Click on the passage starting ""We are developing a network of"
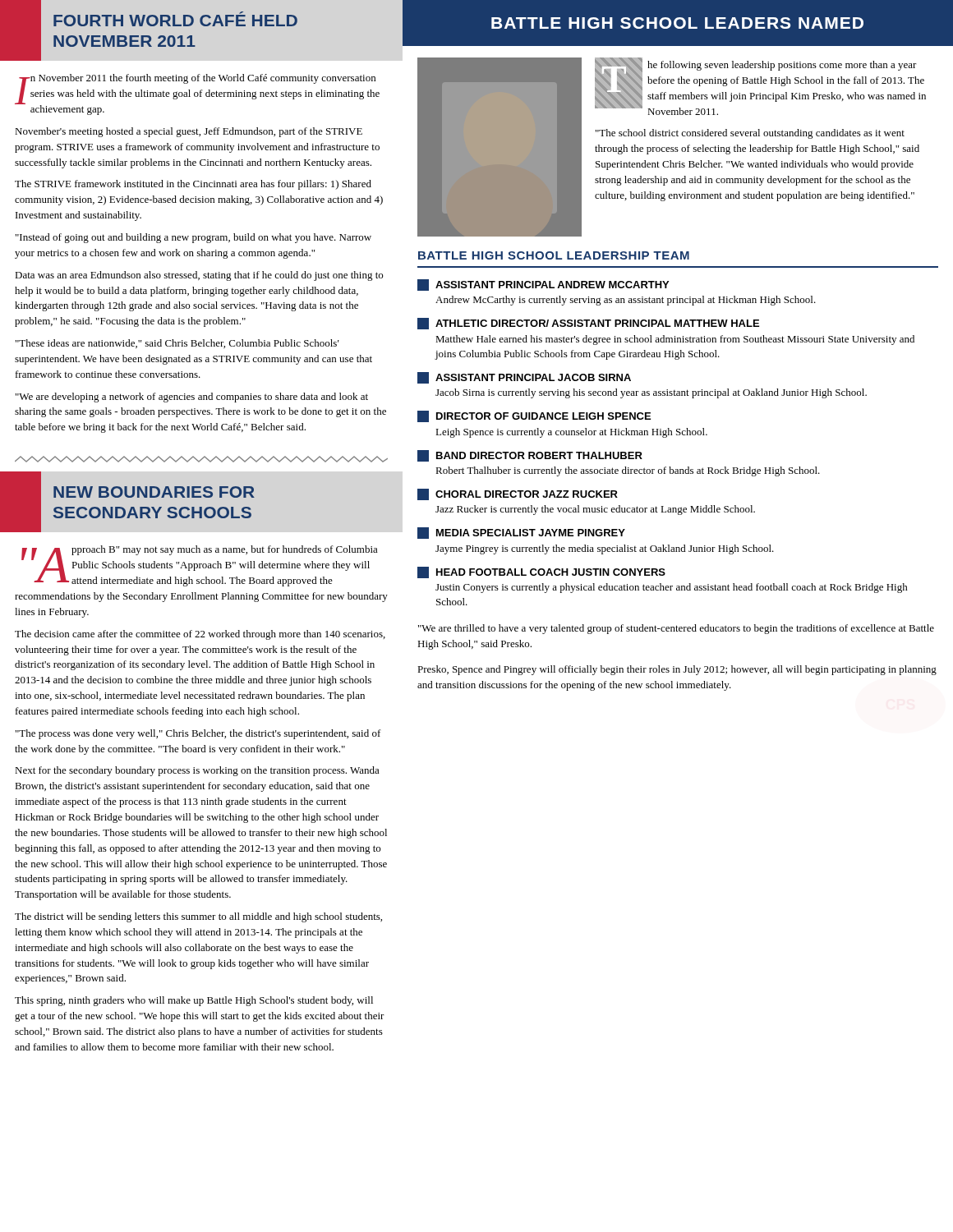This screenshot has width=953, height=1232. (x=201, y=411)
